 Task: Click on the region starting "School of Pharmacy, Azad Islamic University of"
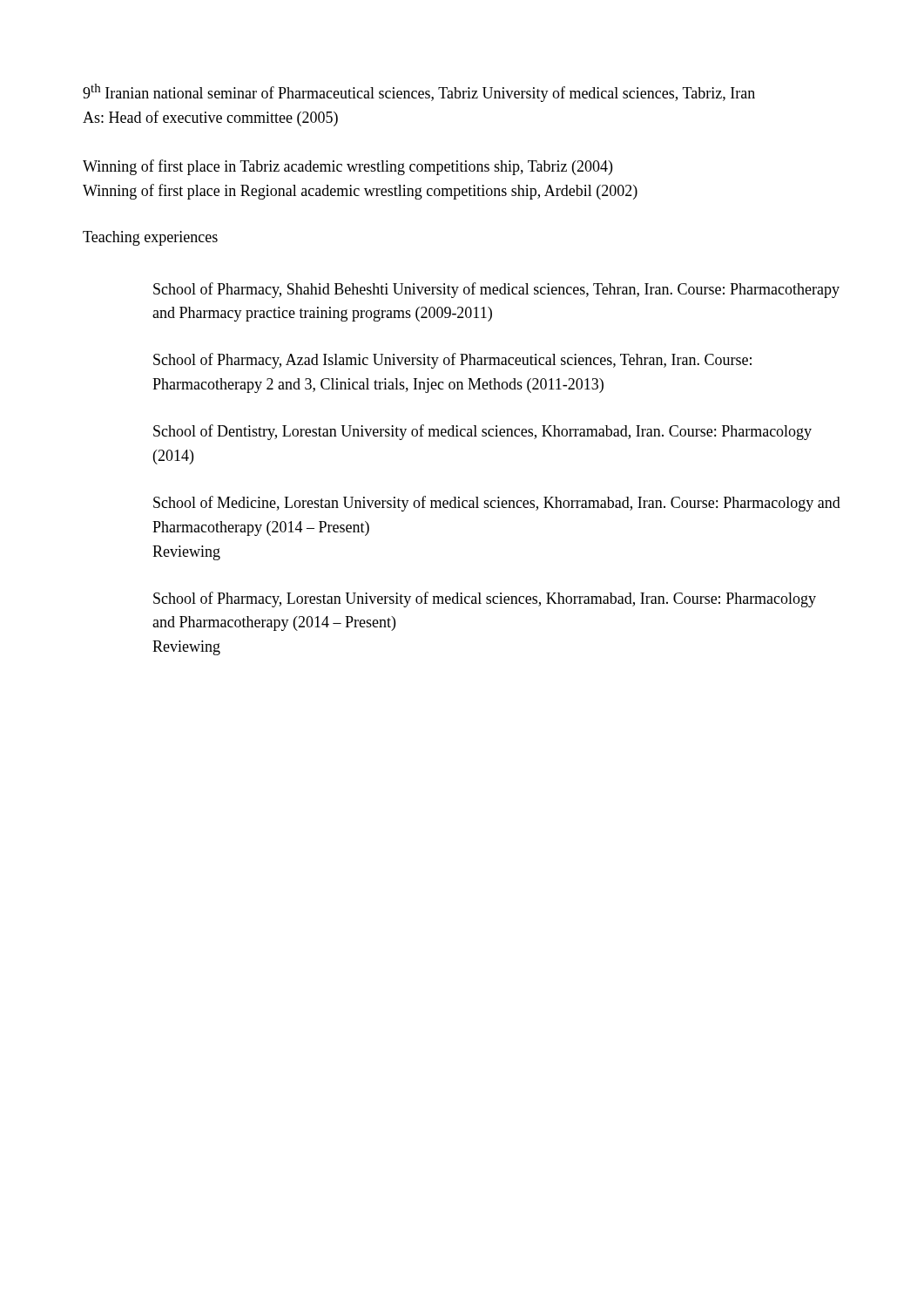[x=453, y=372]
